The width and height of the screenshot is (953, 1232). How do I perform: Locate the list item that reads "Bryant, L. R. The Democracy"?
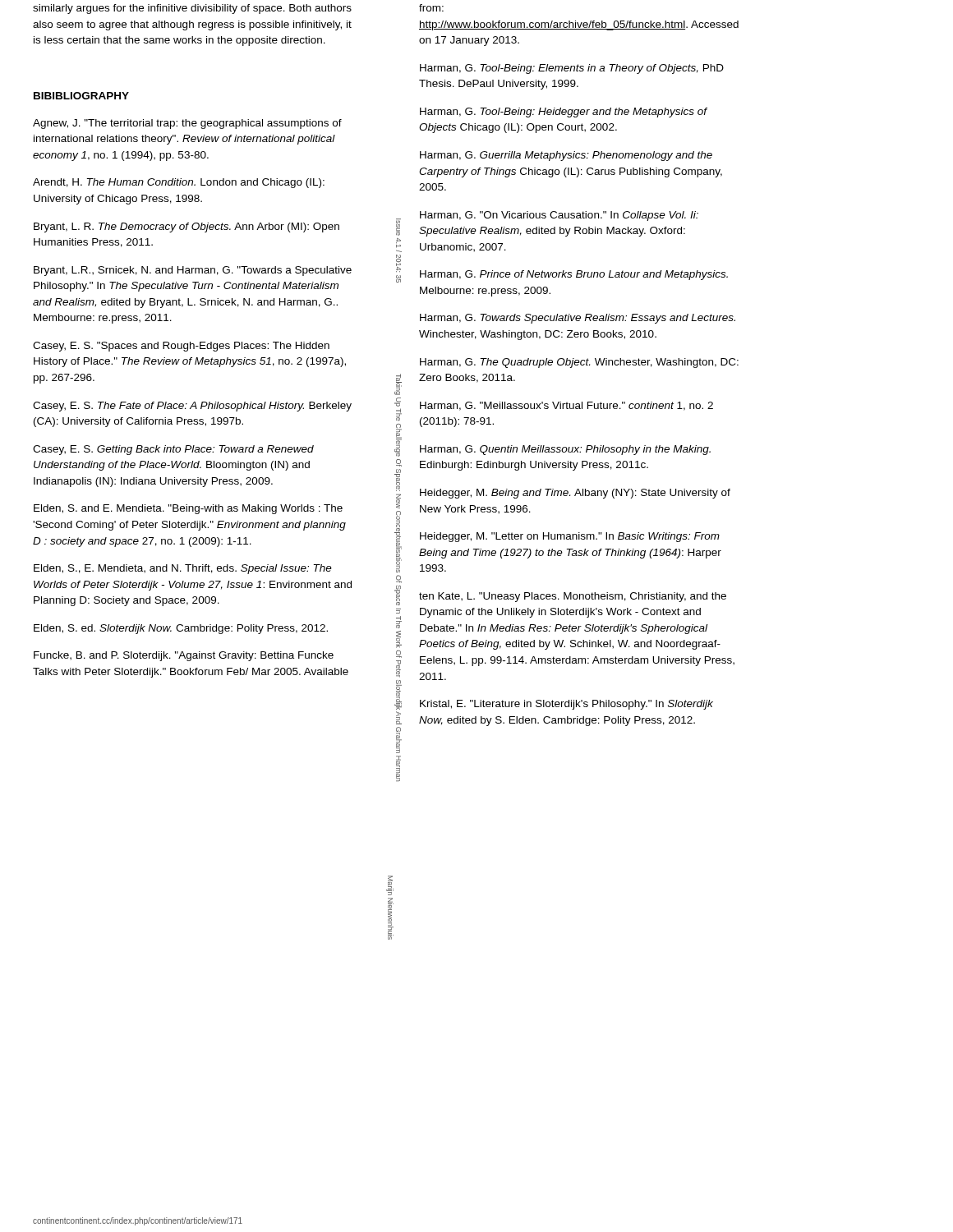[193, 234]
